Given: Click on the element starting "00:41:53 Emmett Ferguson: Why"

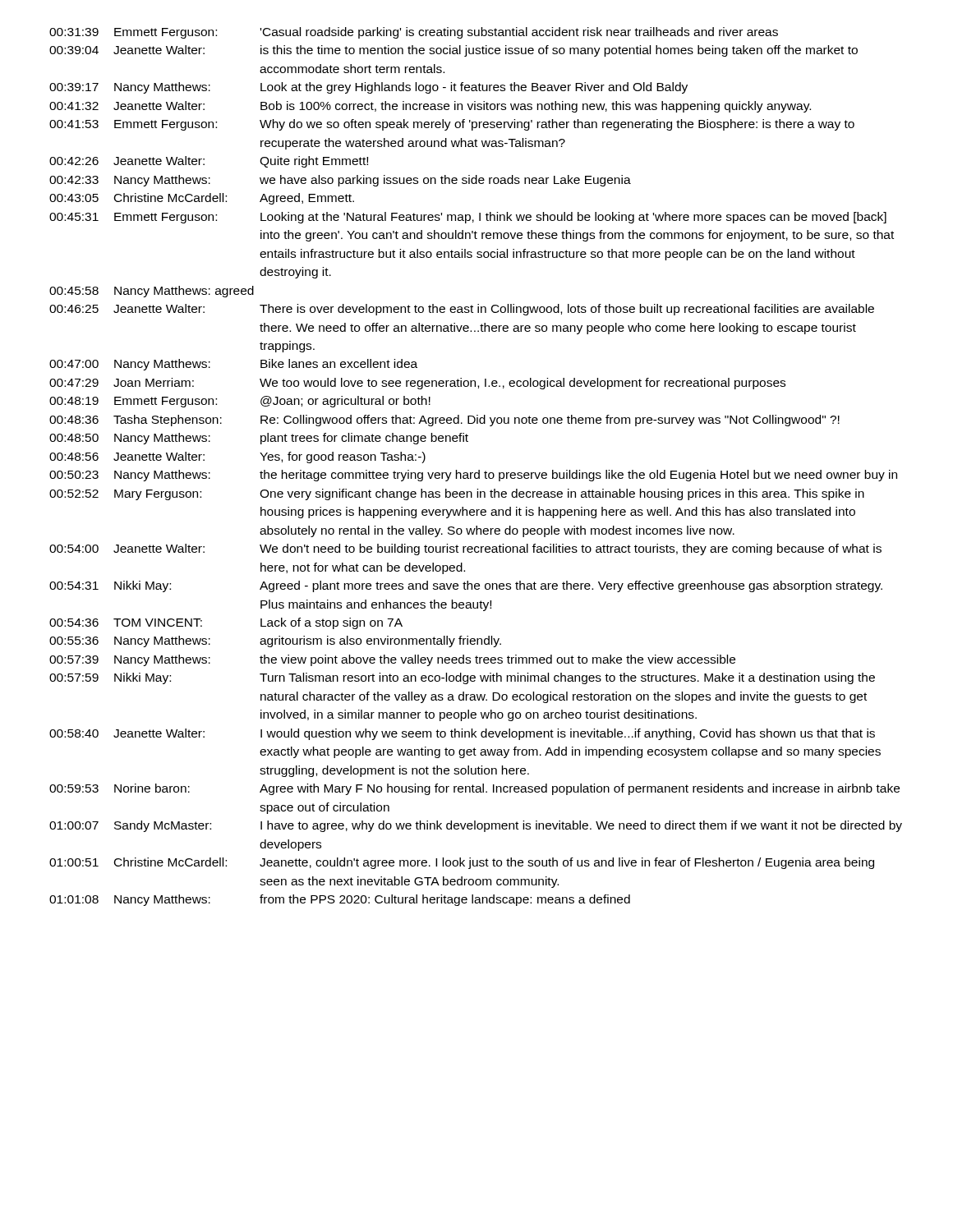Looking at the screenshot, I should pyautogui.click(x=476, y=134).
